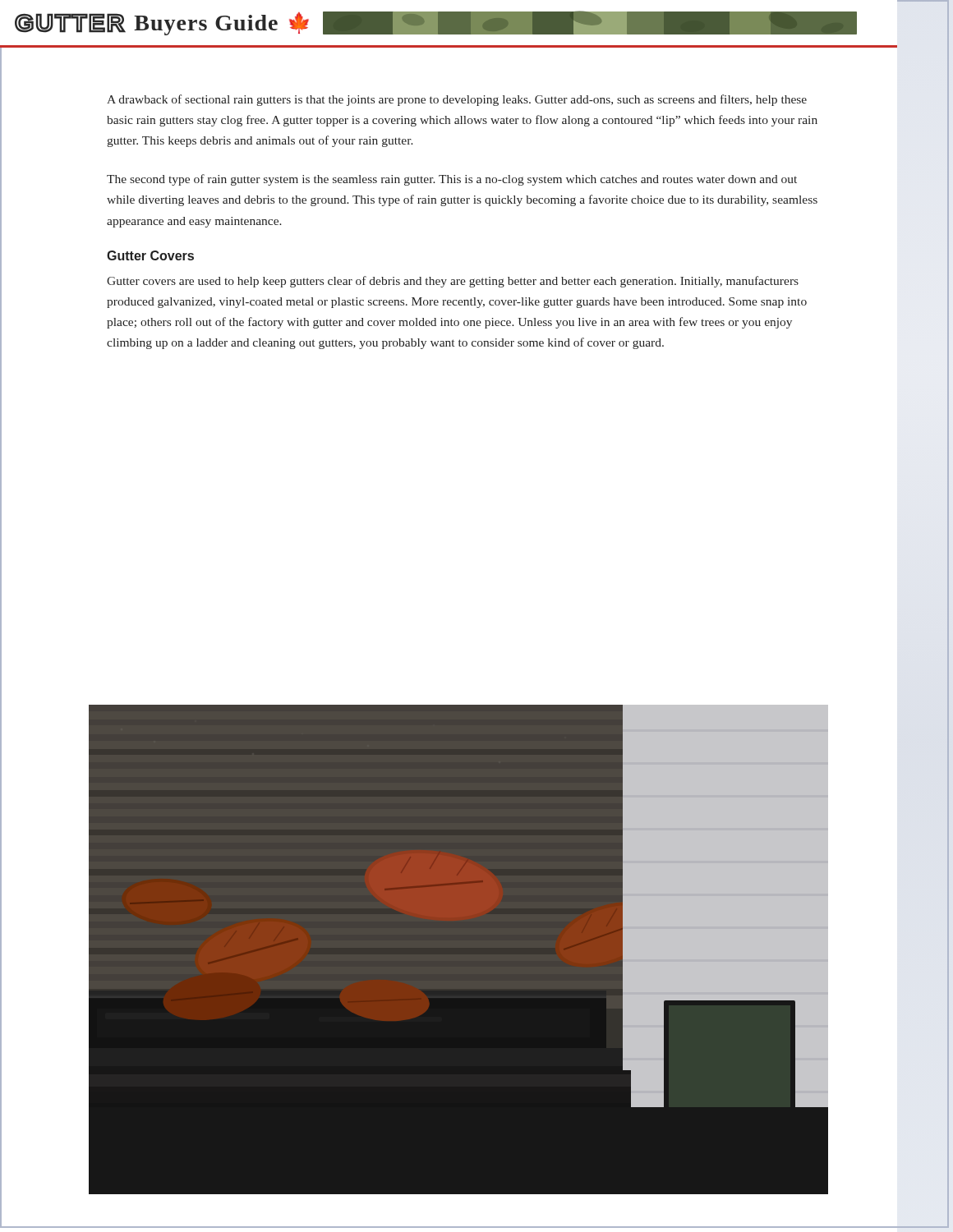The width and height of the screenshot is (953, 1232).
Task: Find the text block that reads "A drawback of sectional rain gutters is"
Action: pyautogui.click(x=462, y=120)
